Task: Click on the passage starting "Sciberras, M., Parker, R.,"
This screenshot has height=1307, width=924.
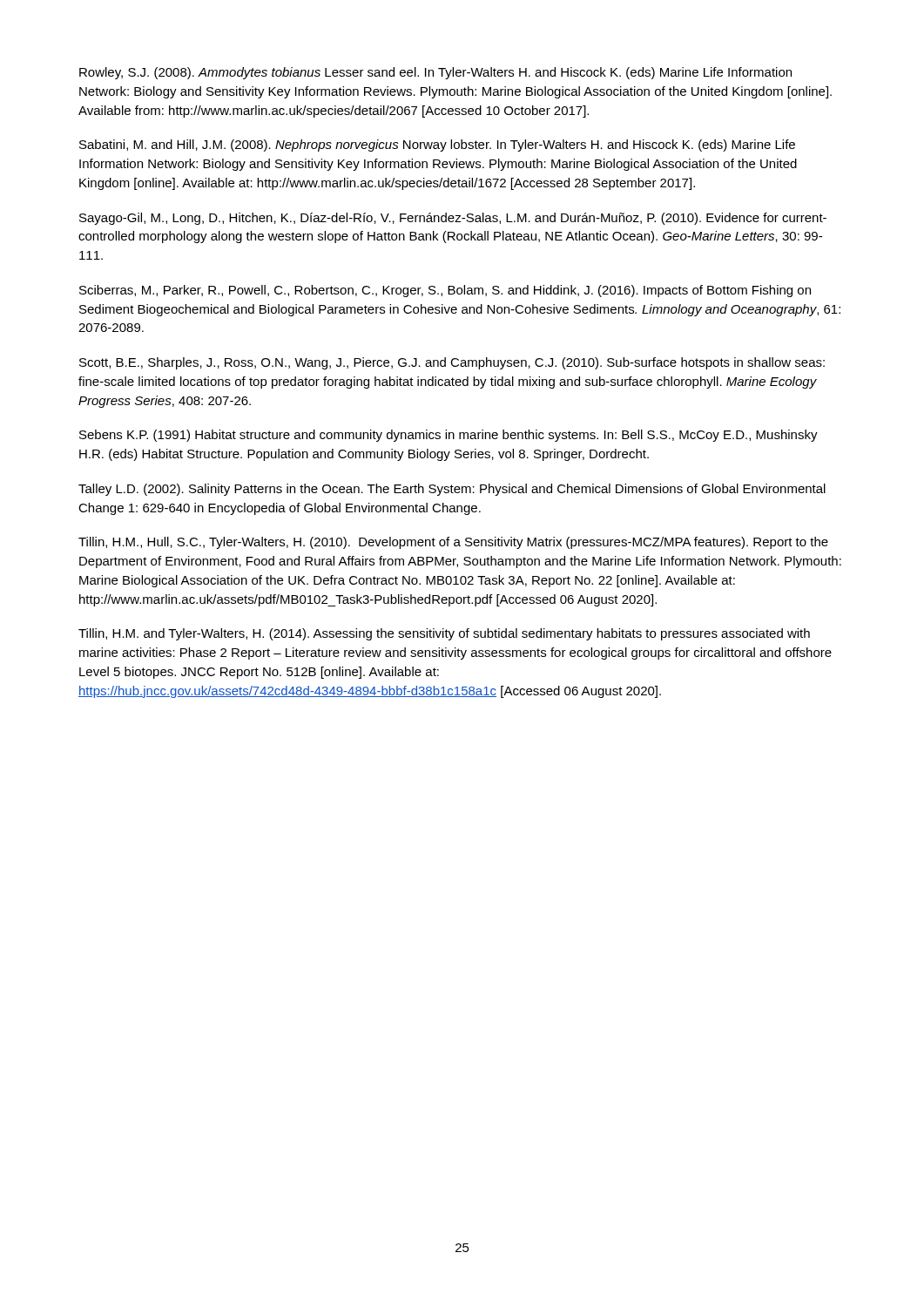Action: point(460,308)
